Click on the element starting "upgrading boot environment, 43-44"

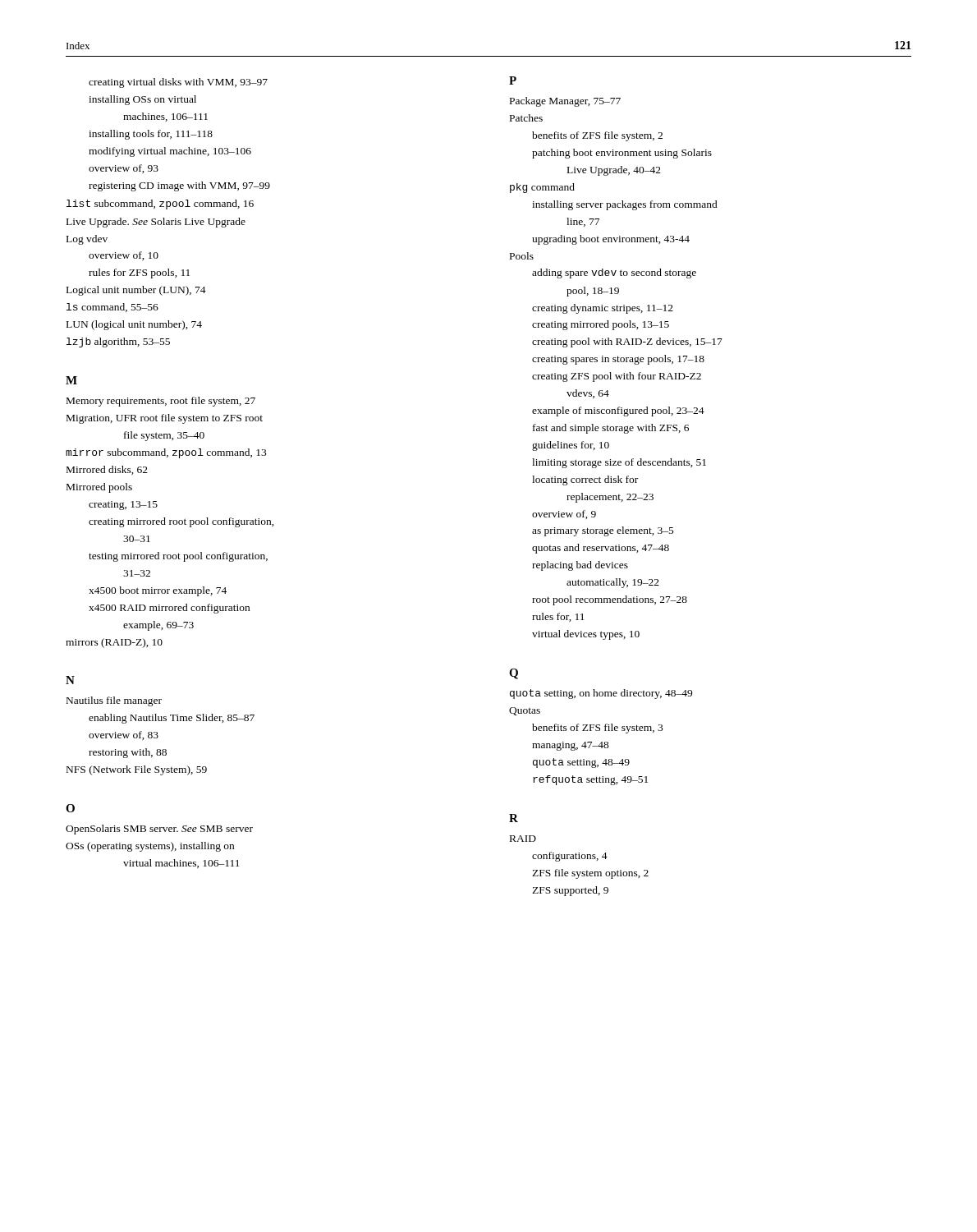click(611, 238)
